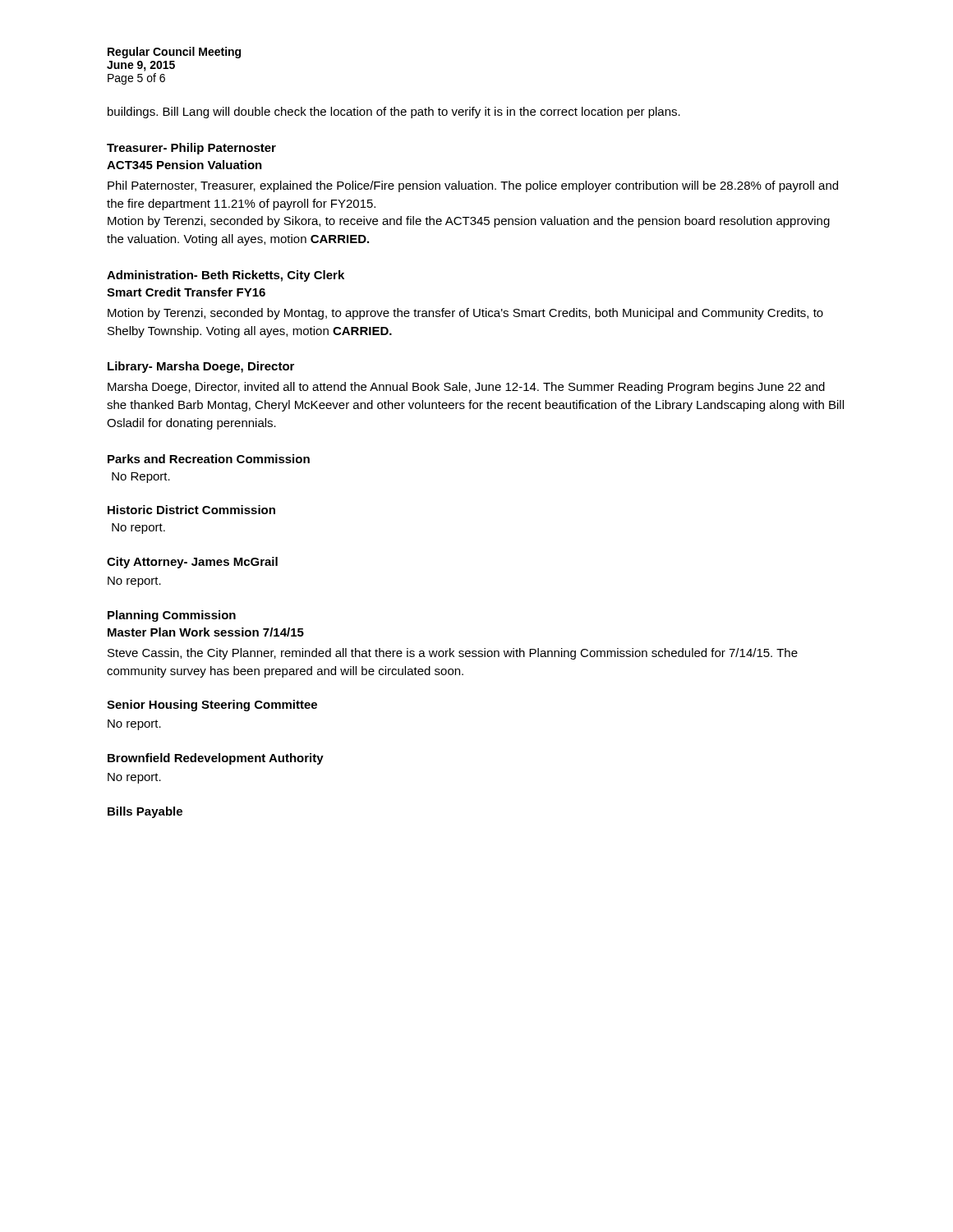Point to the passage starting "Senior Housing Steering Committee"
This screenshot has height=1232, width=953.
click(x=212, y=705)
